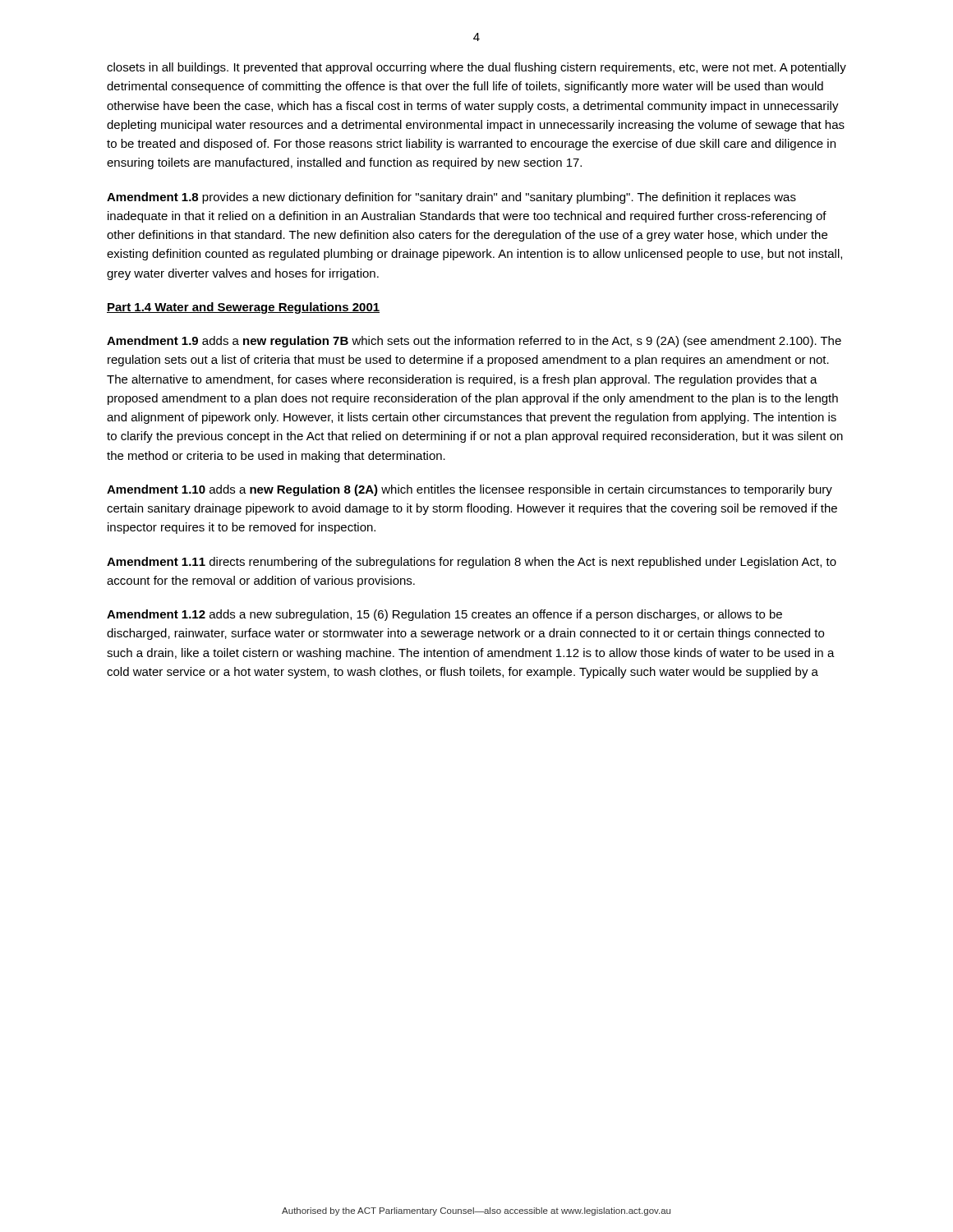Viewport: 953px width, 1232px height.
Task: Find the text block with the text "Amendment 1.9 adds a new regulation 7B"
Action: coord(475,398)
